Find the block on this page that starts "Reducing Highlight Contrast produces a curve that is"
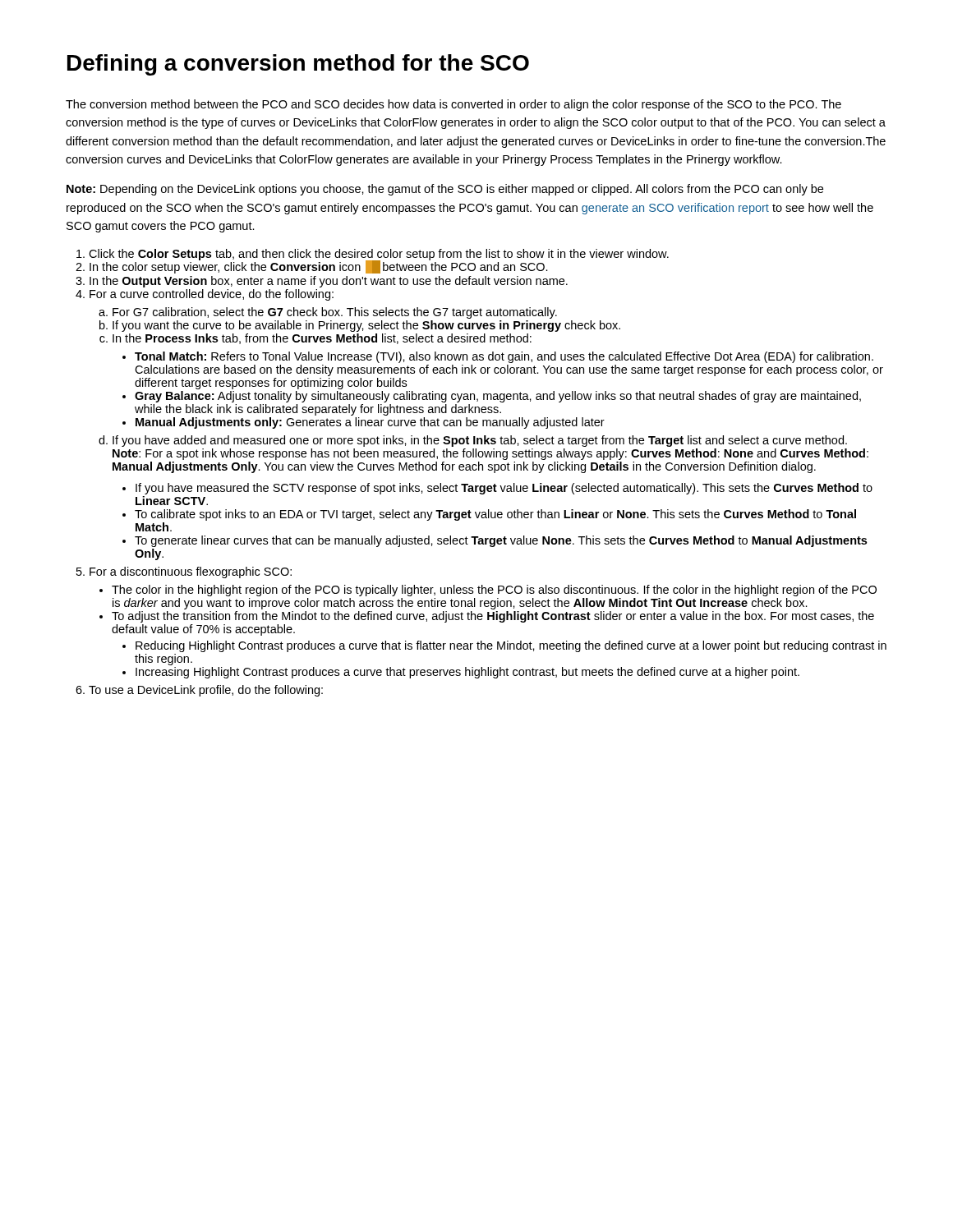 [x=511, y=652]
